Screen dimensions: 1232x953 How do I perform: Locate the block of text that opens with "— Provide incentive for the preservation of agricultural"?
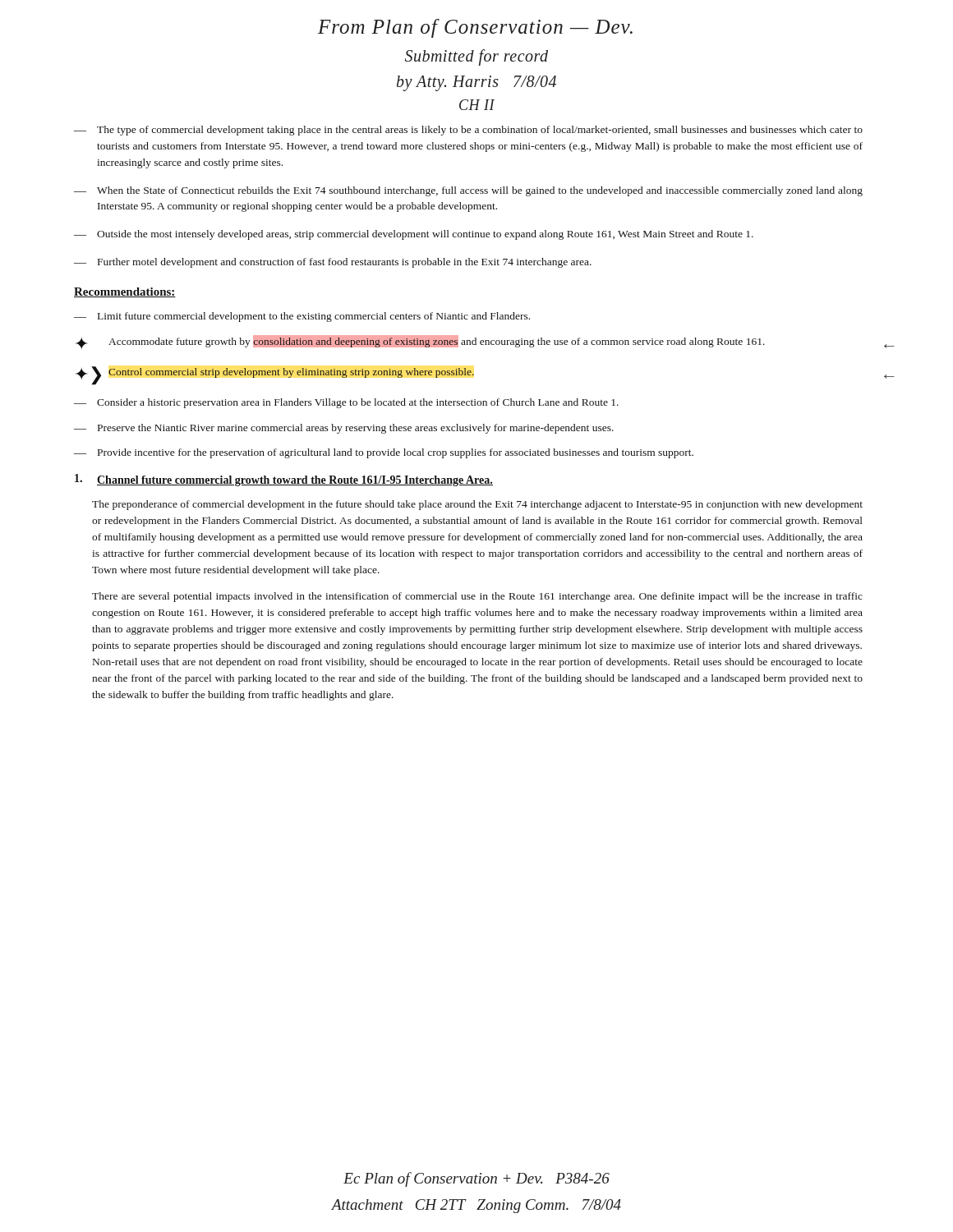pyautogui.click(x=468, y=453)
